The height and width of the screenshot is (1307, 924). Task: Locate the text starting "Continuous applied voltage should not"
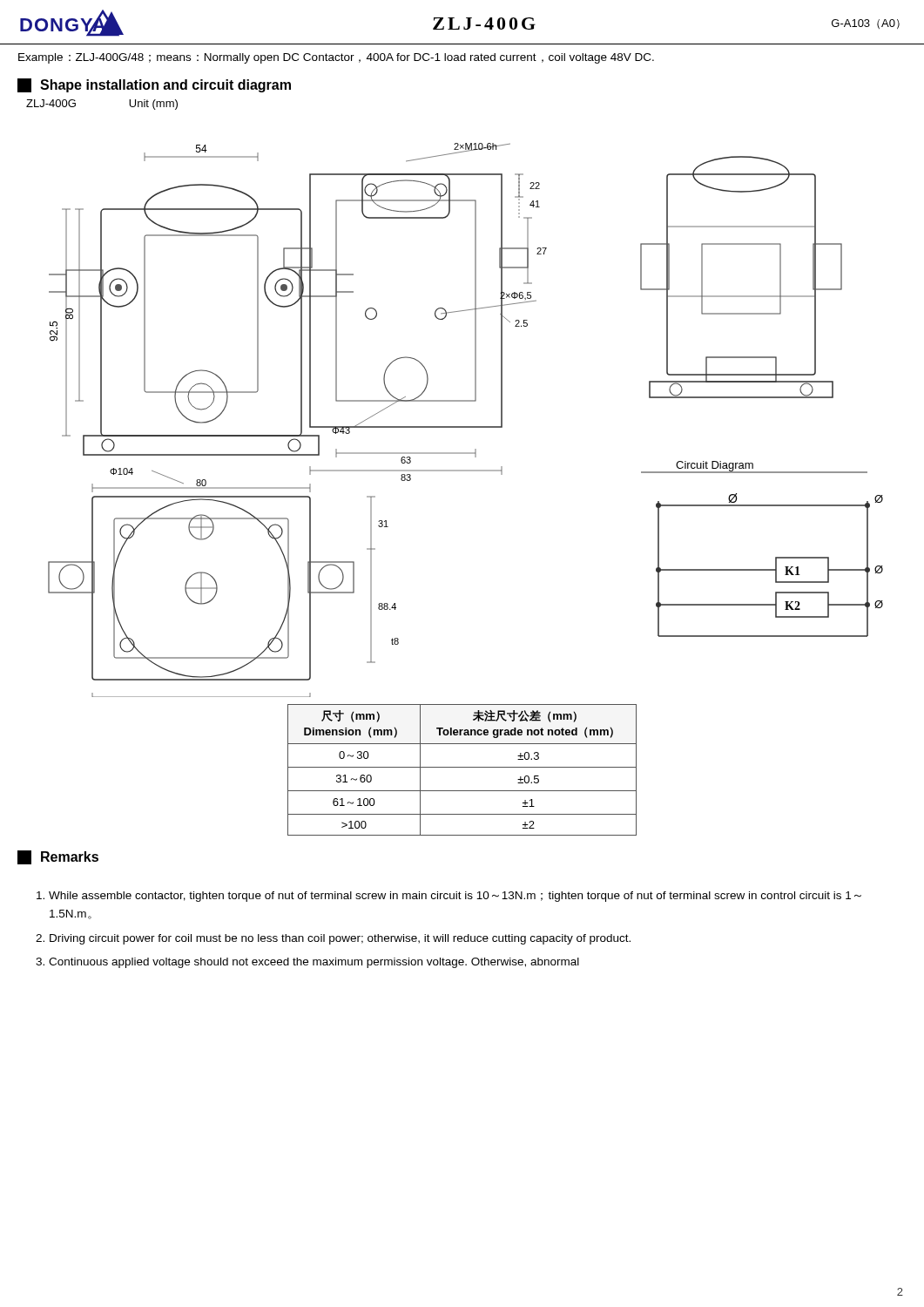click(314, 962)
